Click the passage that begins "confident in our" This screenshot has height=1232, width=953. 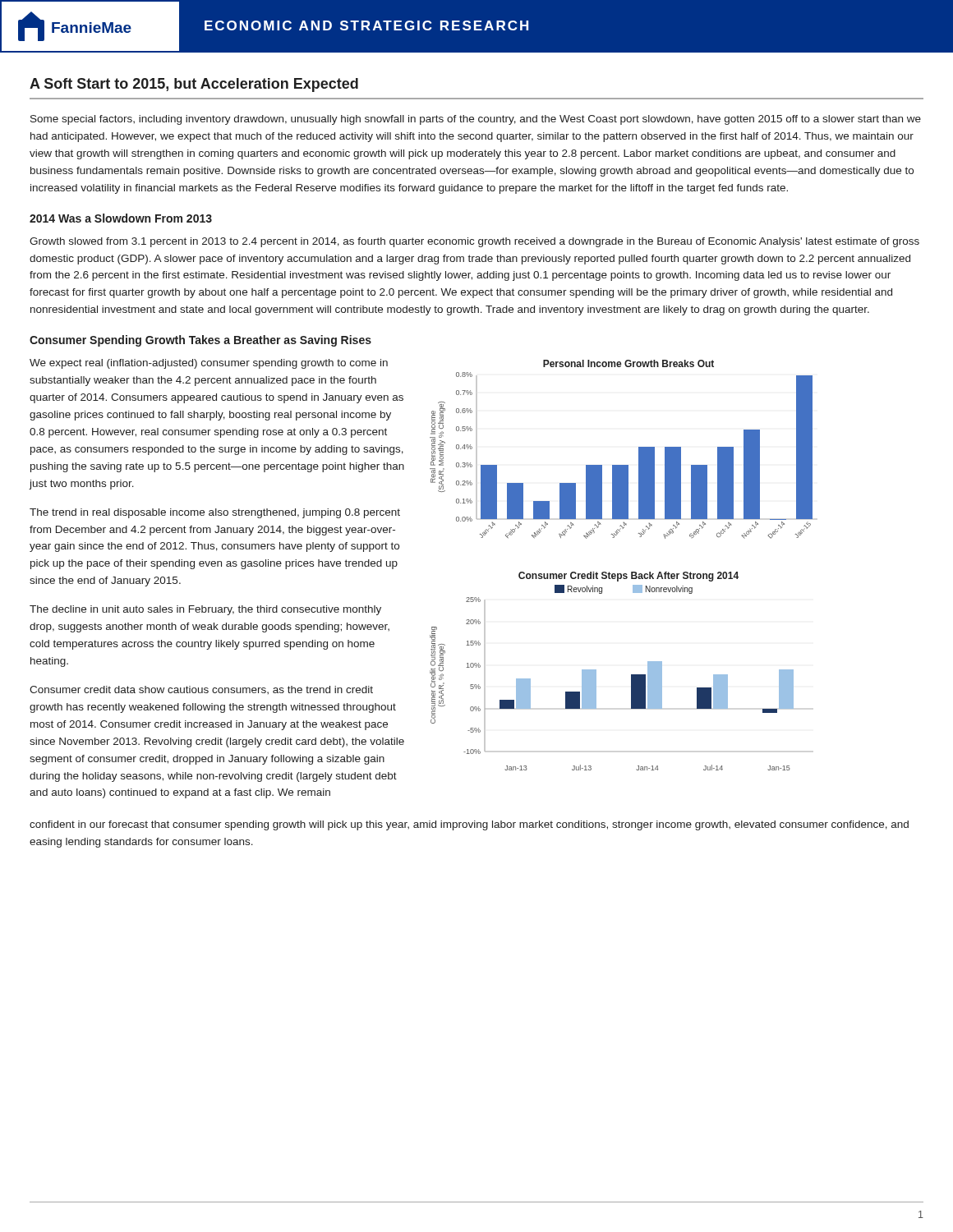pyautogui.click(x=469, y=833)
